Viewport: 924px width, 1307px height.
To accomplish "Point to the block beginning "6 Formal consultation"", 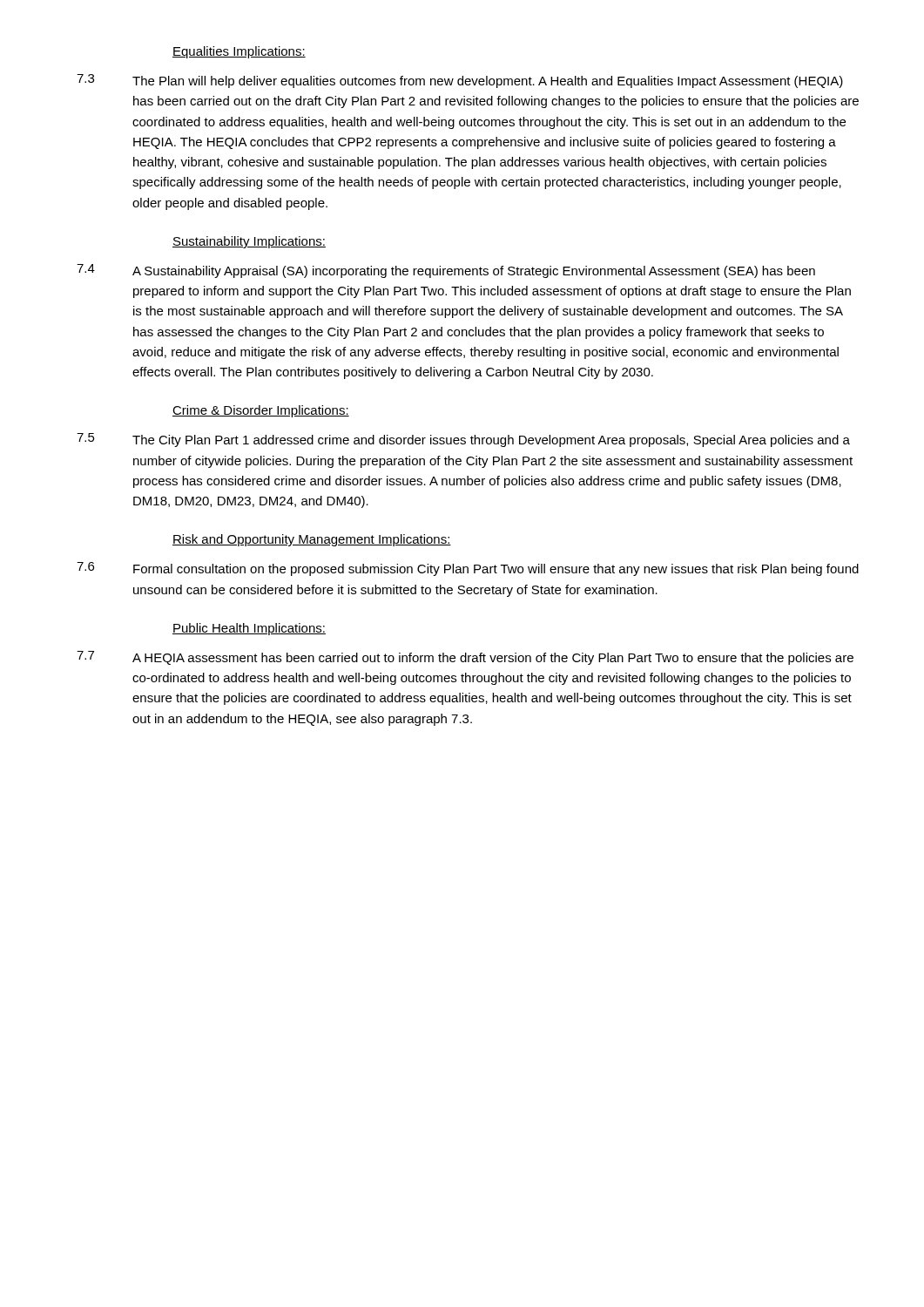I will coord(469,579).
